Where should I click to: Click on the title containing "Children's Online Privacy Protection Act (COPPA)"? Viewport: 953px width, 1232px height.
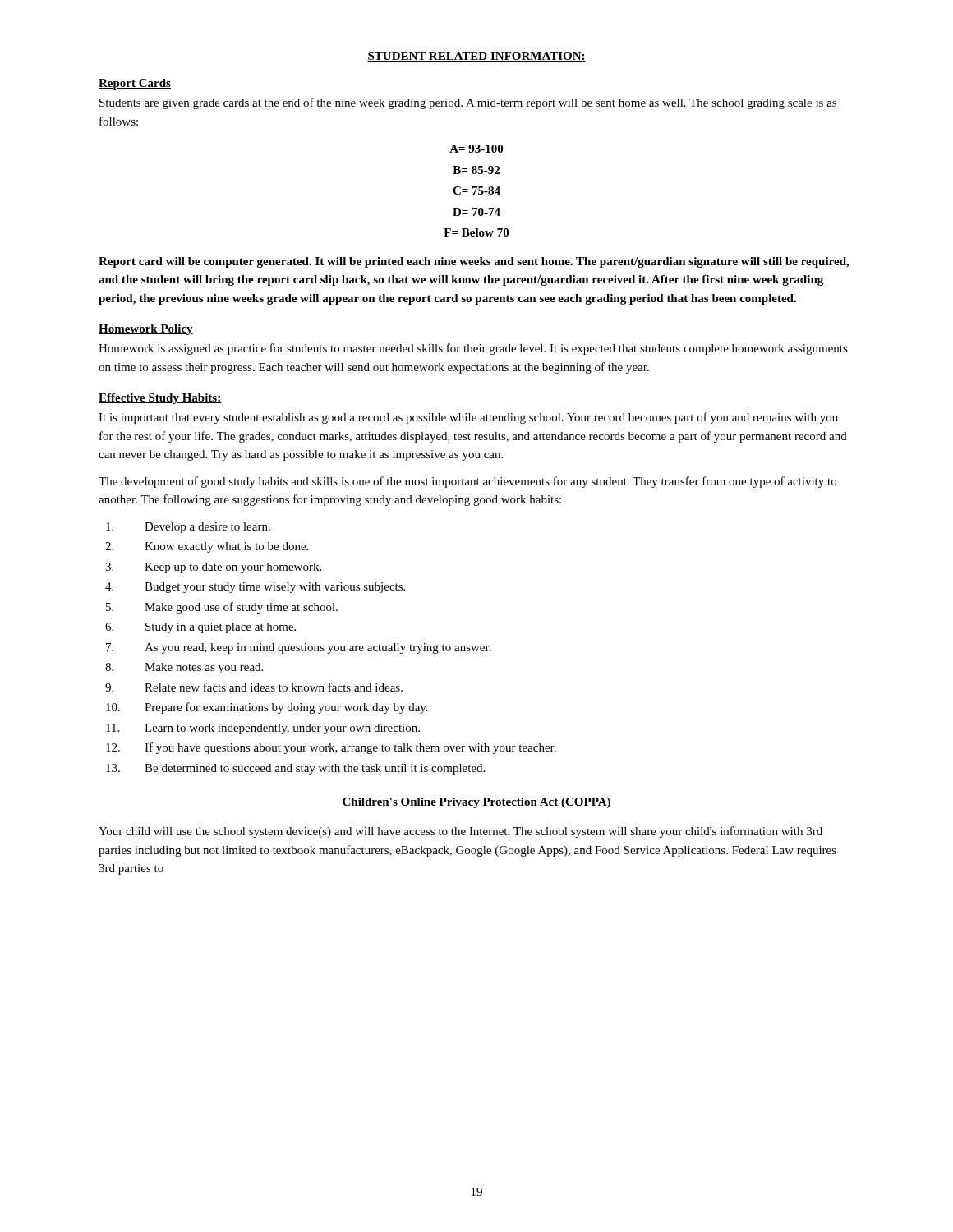pos(476,802)
